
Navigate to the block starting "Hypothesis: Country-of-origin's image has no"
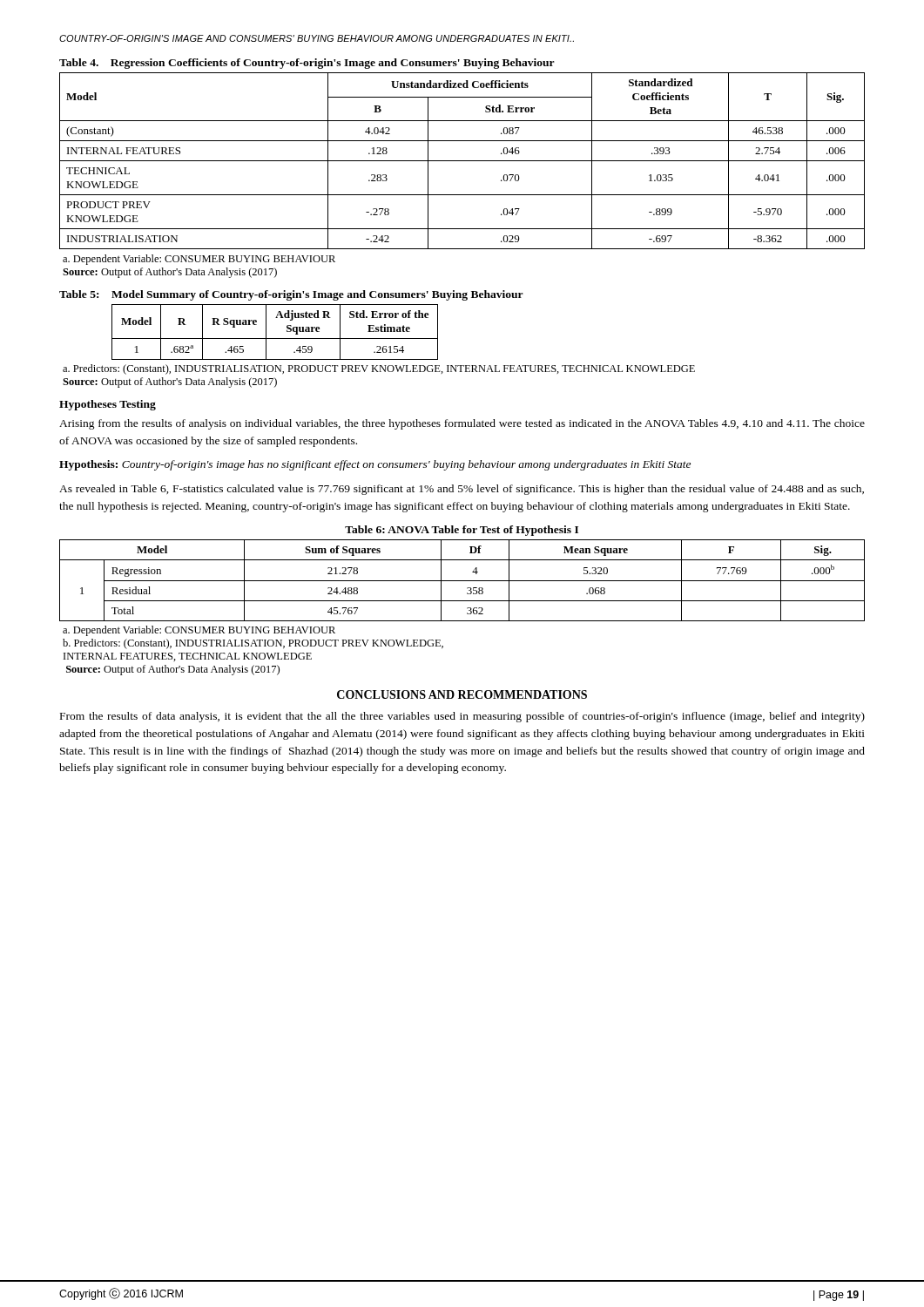coord(375,464)
